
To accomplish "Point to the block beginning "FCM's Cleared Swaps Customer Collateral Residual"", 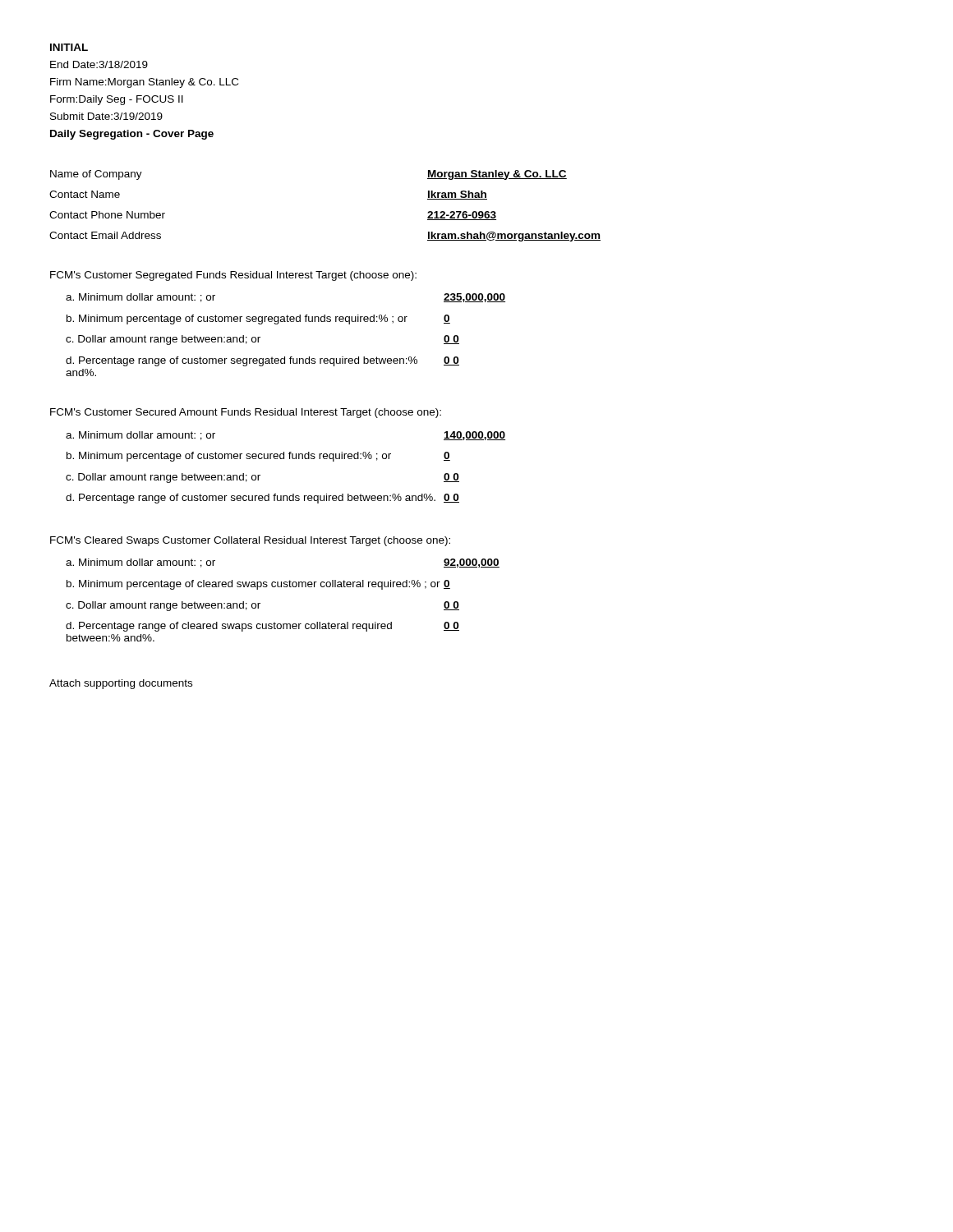I will 250,541.
